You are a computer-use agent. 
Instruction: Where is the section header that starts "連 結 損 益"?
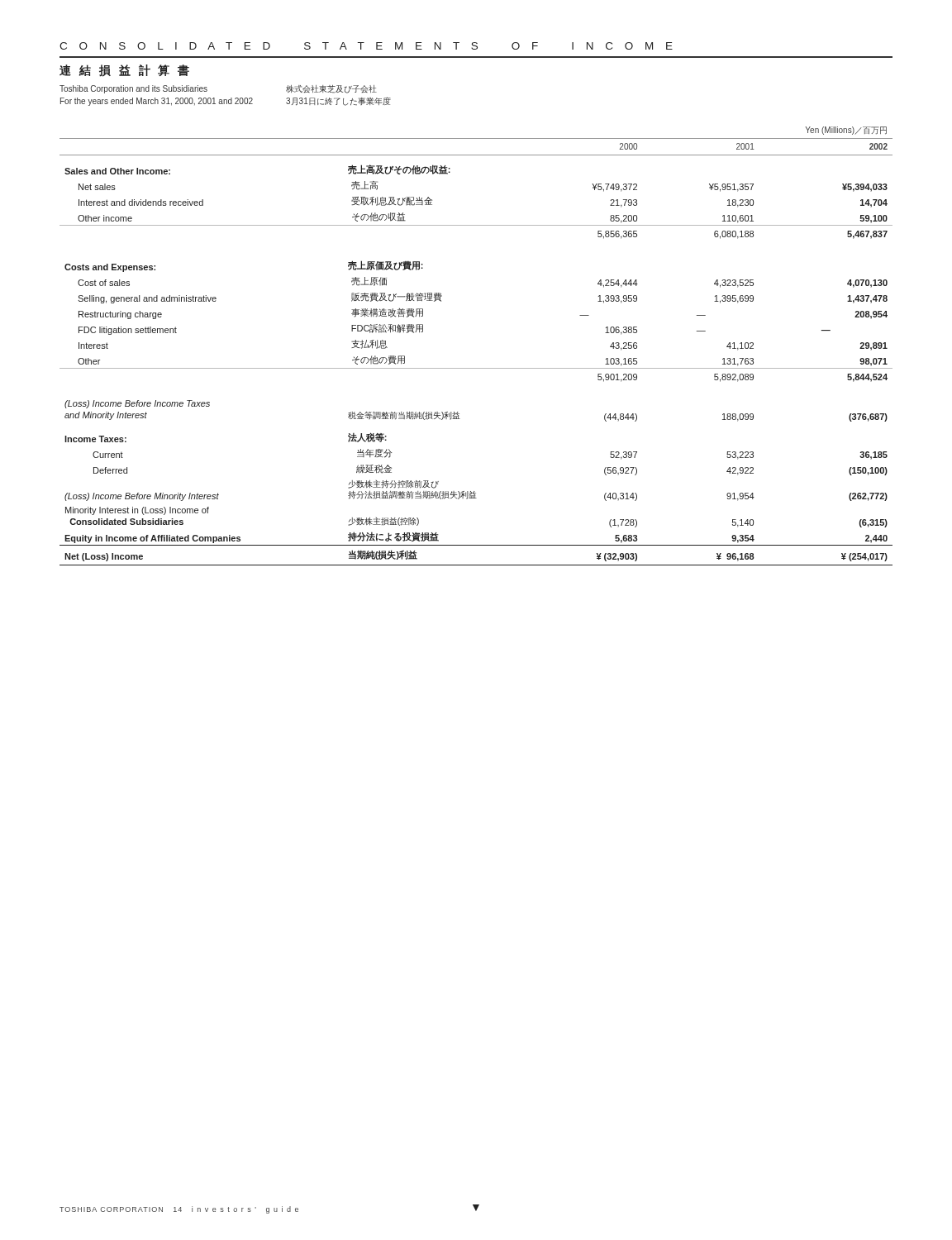click(126, 70)
